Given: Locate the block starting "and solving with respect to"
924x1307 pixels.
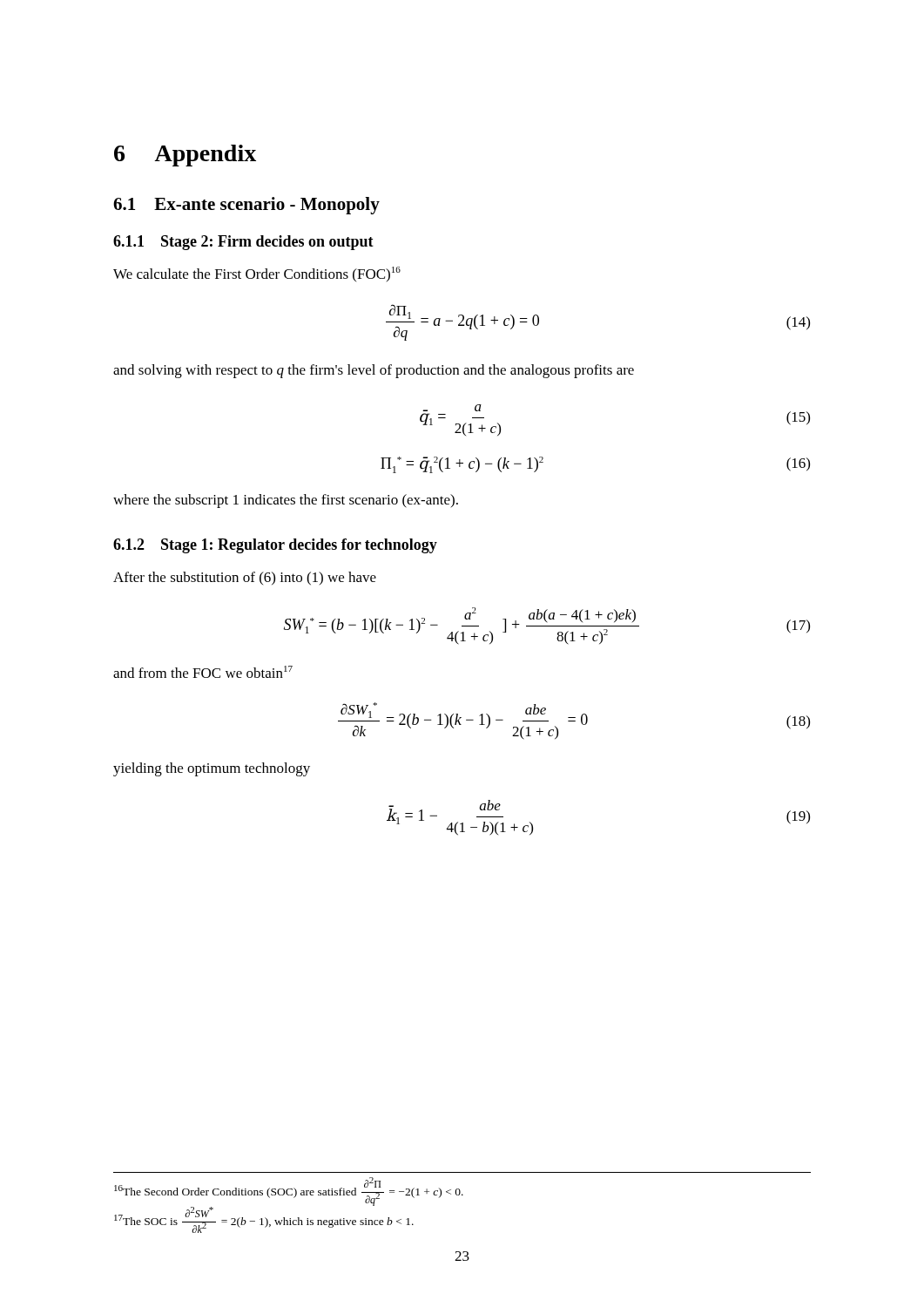Looking at the screenshot, I should (x=374, y=369).
